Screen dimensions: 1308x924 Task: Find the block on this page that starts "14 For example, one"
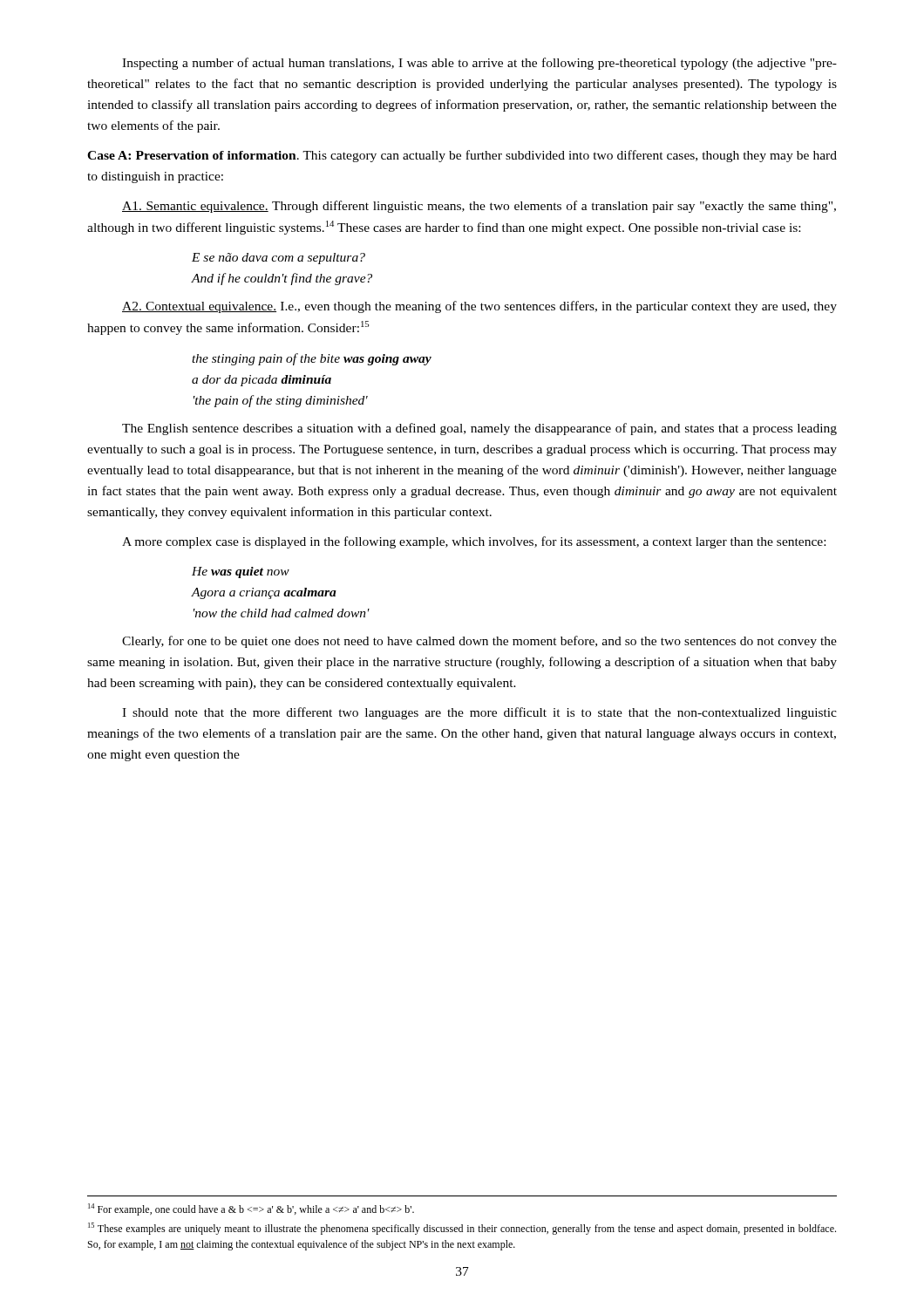pyautogui.click(x=251, y=1209)
